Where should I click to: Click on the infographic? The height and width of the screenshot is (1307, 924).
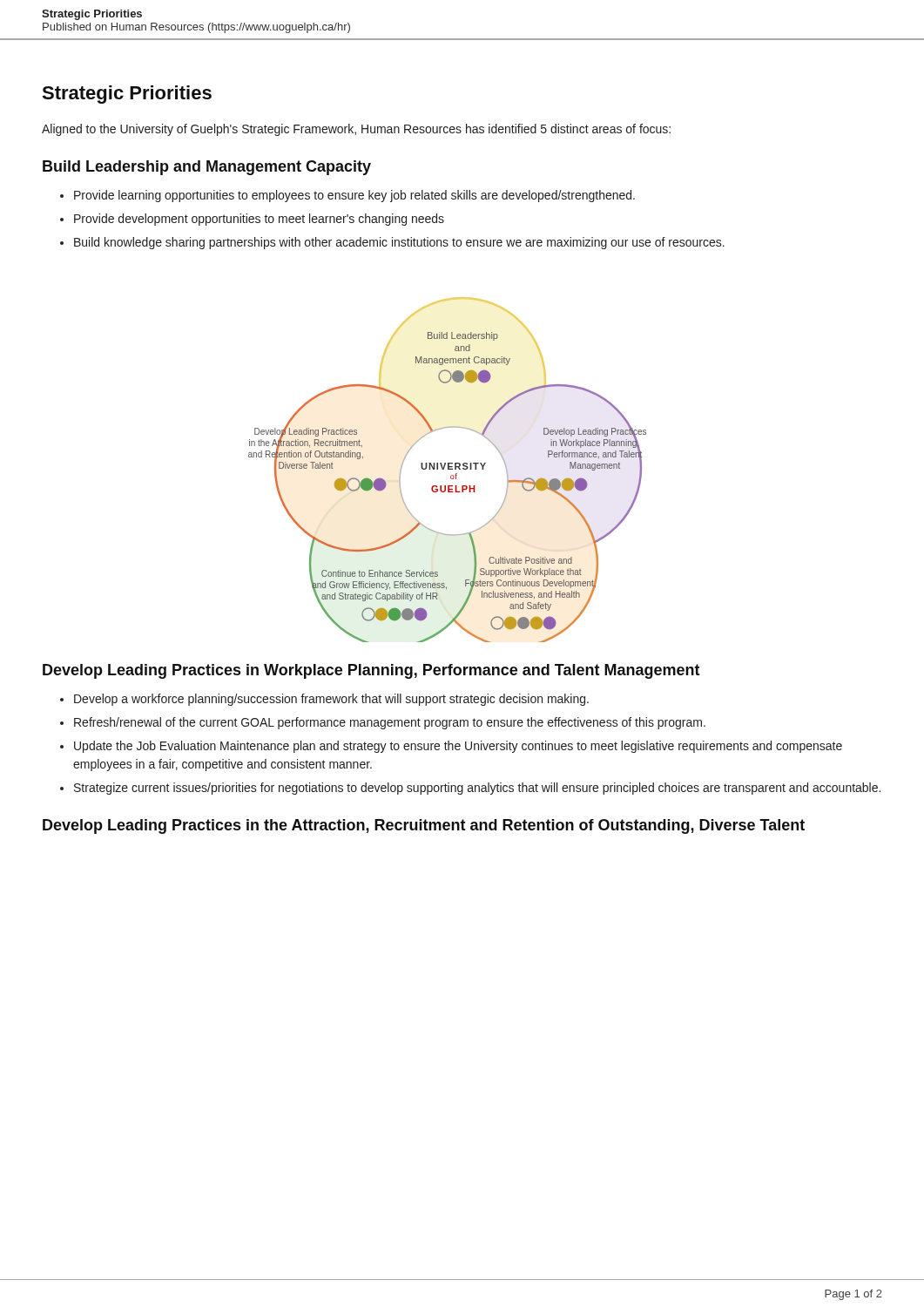coord(462,455)
